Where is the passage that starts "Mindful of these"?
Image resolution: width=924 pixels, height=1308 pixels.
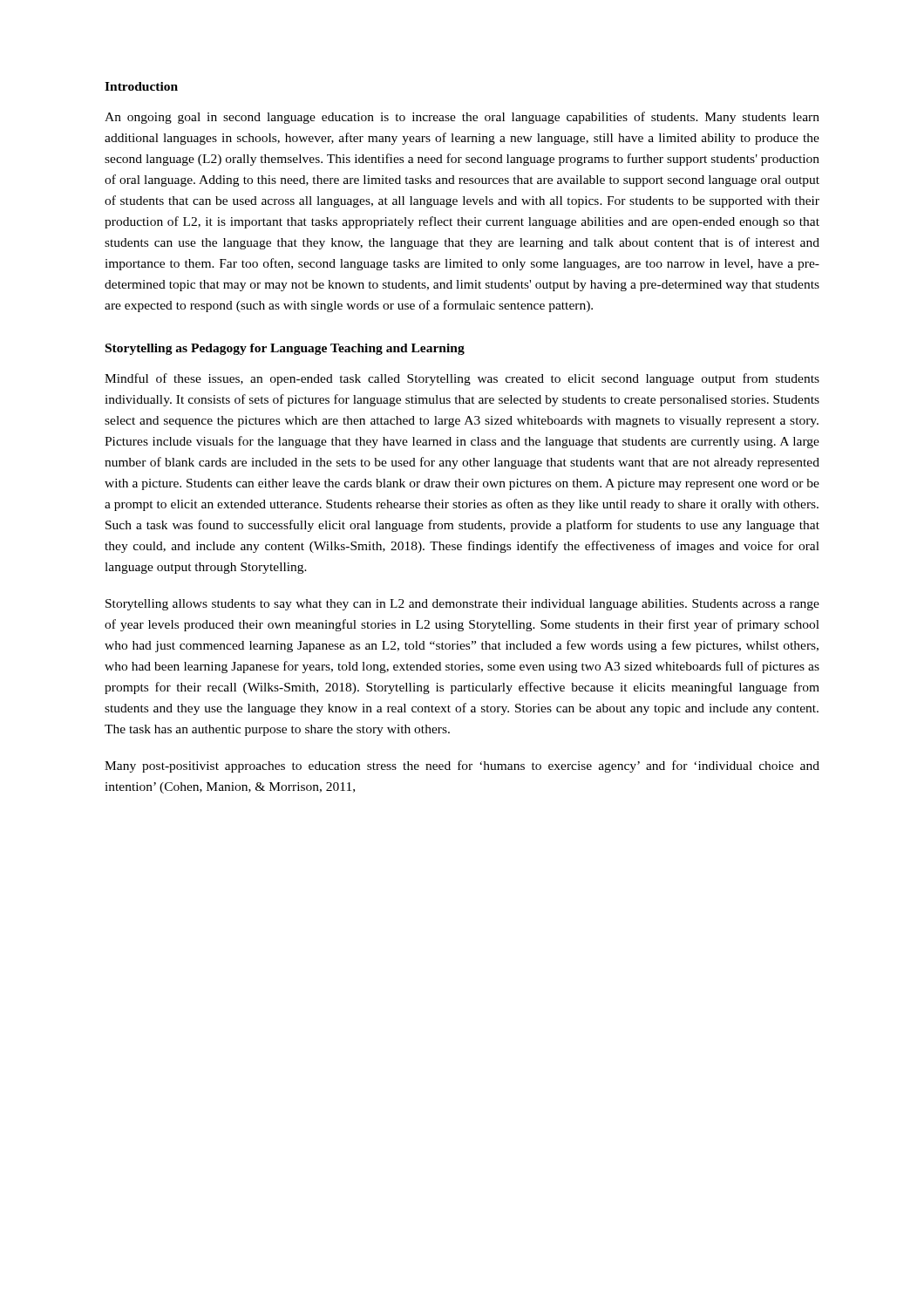click(x=462, y=472)
